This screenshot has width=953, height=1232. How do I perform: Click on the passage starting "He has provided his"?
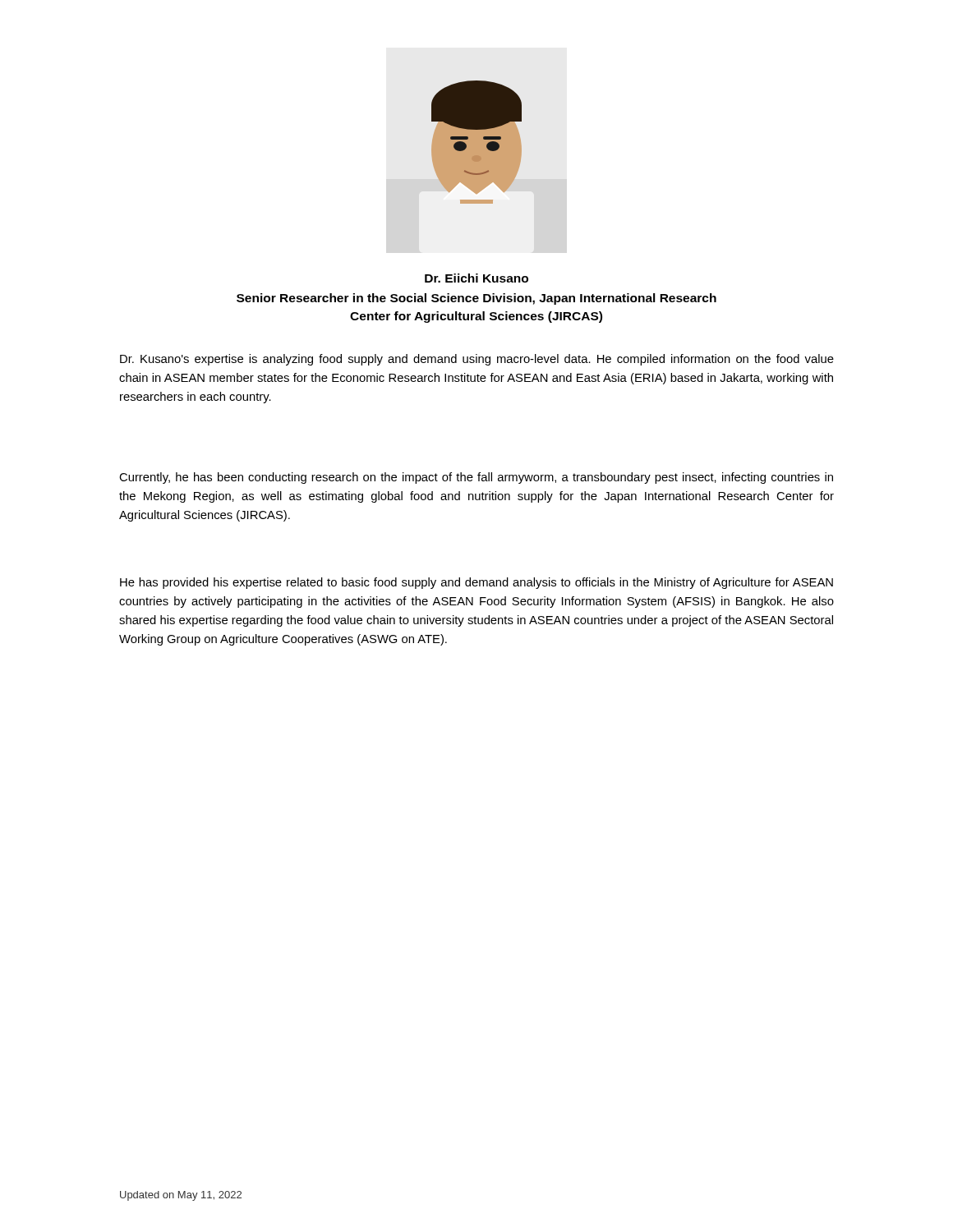pos(476,611)
